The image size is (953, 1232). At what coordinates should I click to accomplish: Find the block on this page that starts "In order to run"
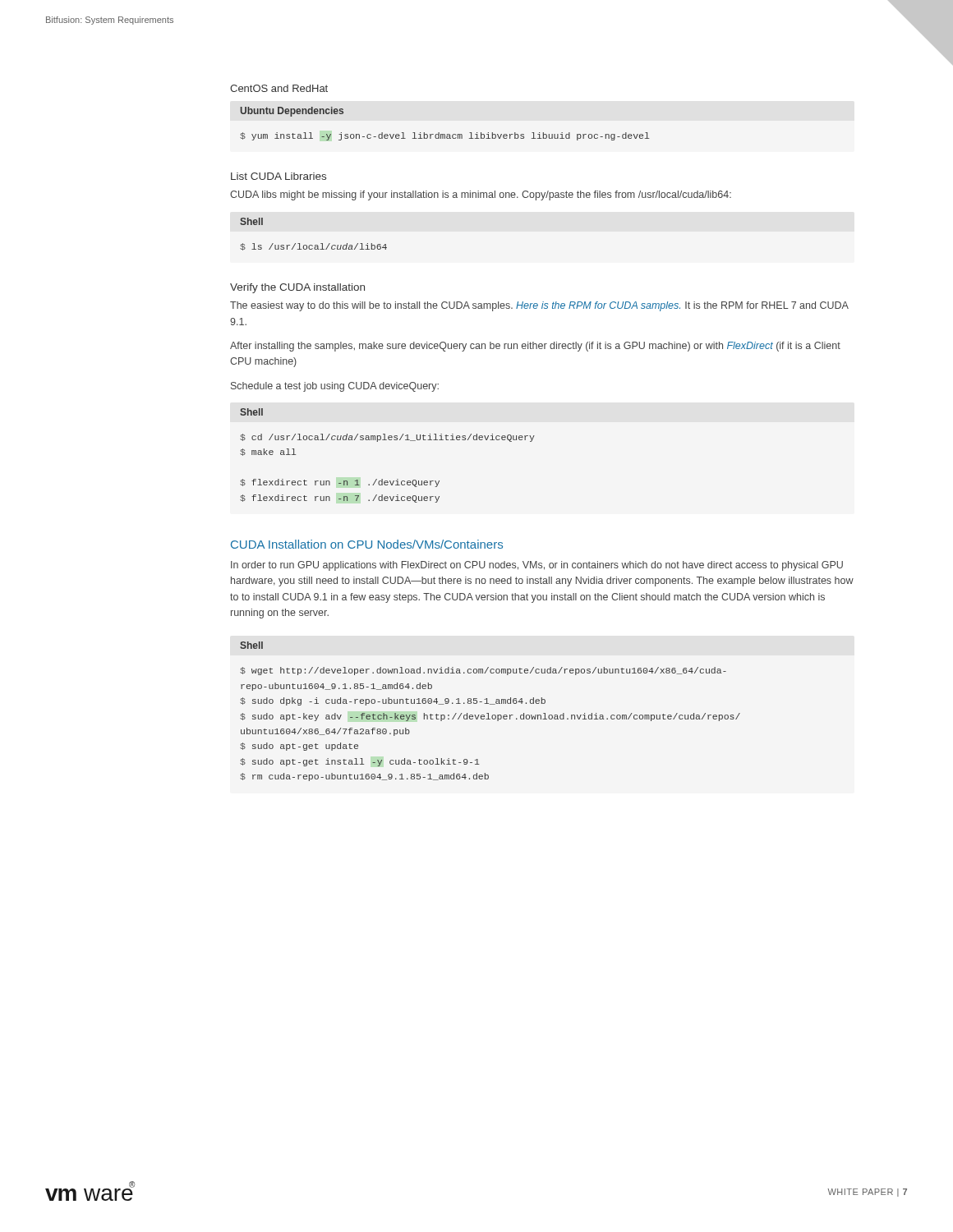(542, 589)
